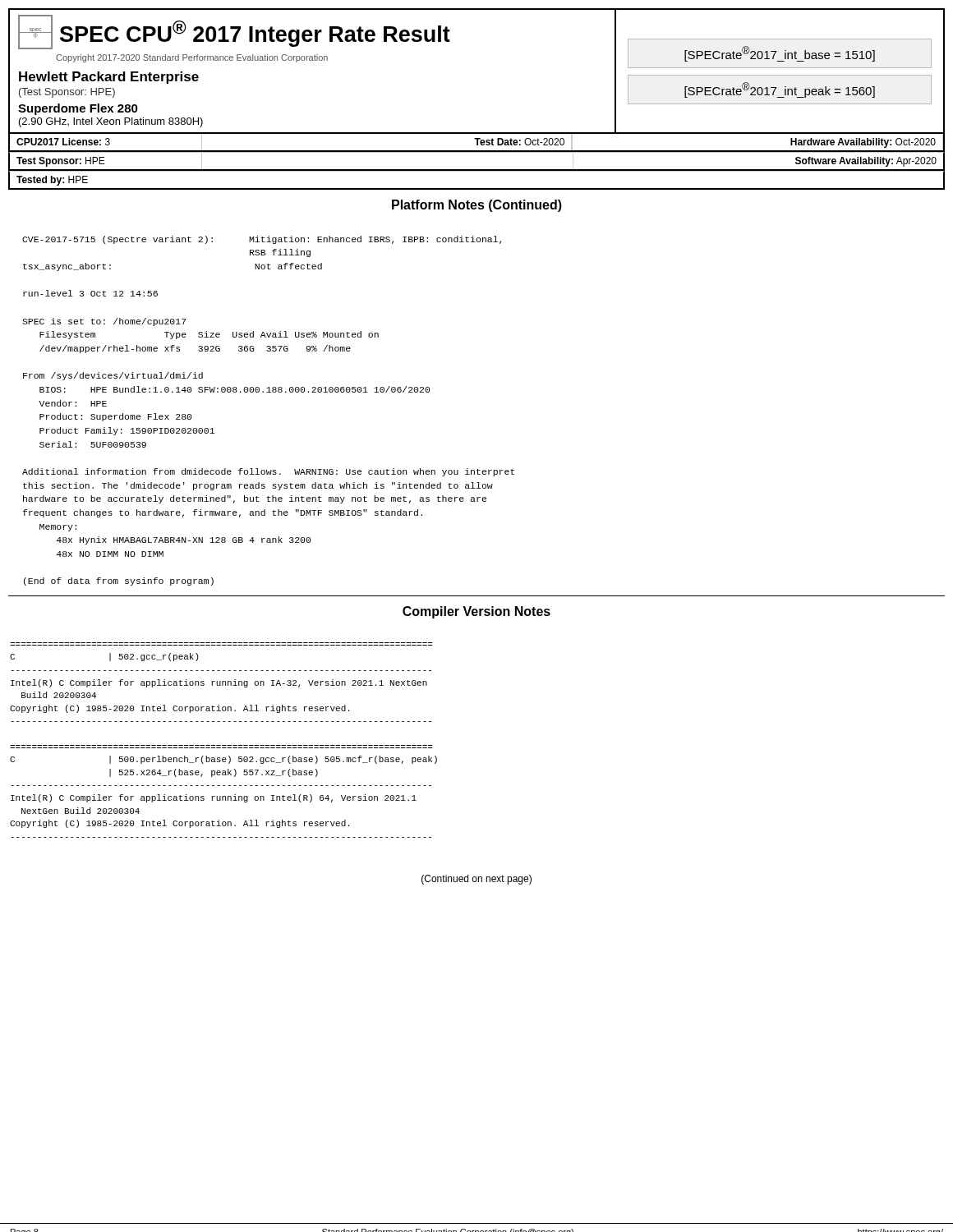Select the passage starting "spec ® SPEC CPU® 2017 Integer Rate"
Image resolution: width=953 pixels, height=1232 pixels.
tap(476, 71)
